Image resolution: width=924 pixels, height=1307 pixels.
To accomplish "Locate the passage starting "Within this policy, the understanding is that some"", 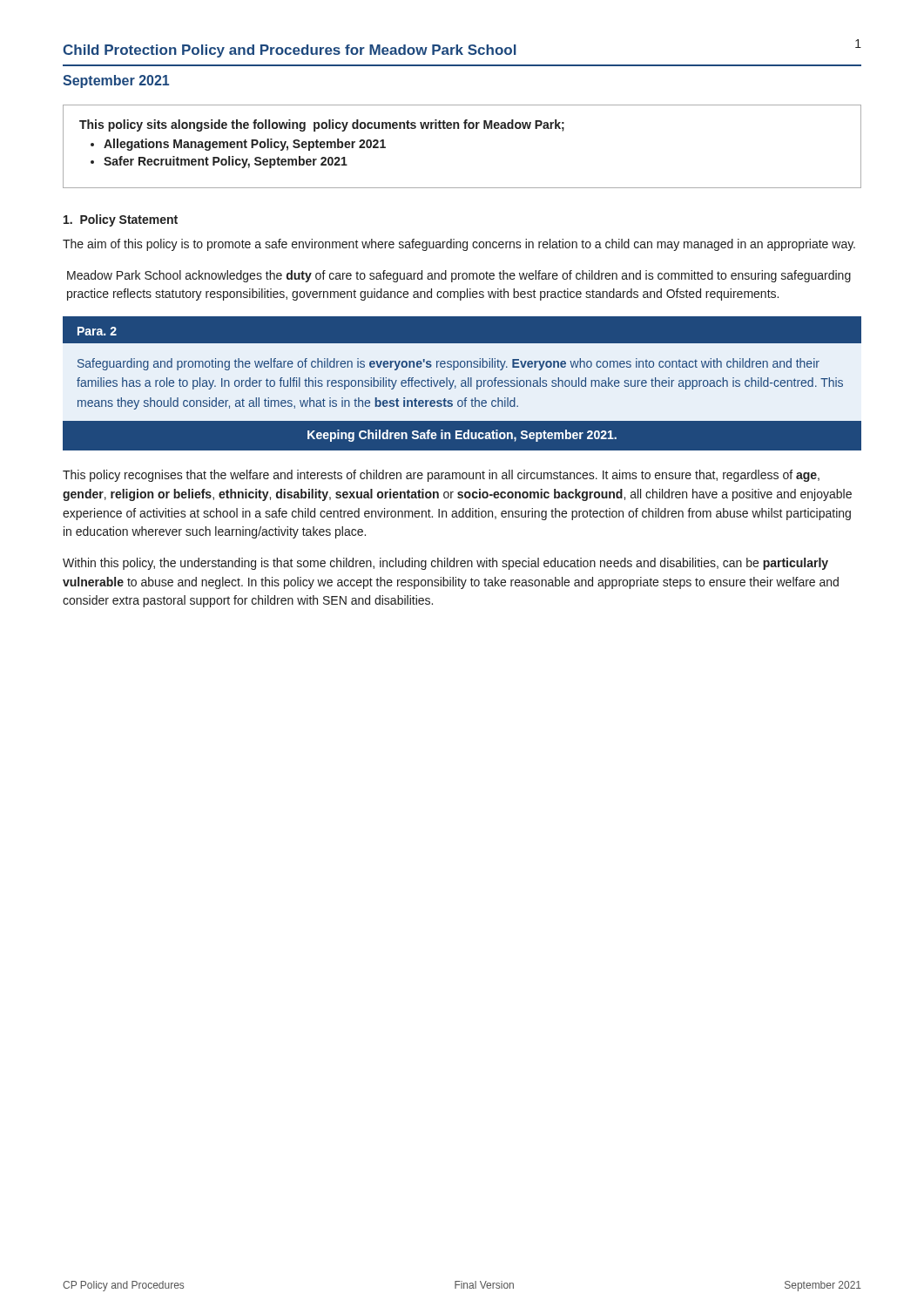I will pyautogui.click(x=451, y=582).
